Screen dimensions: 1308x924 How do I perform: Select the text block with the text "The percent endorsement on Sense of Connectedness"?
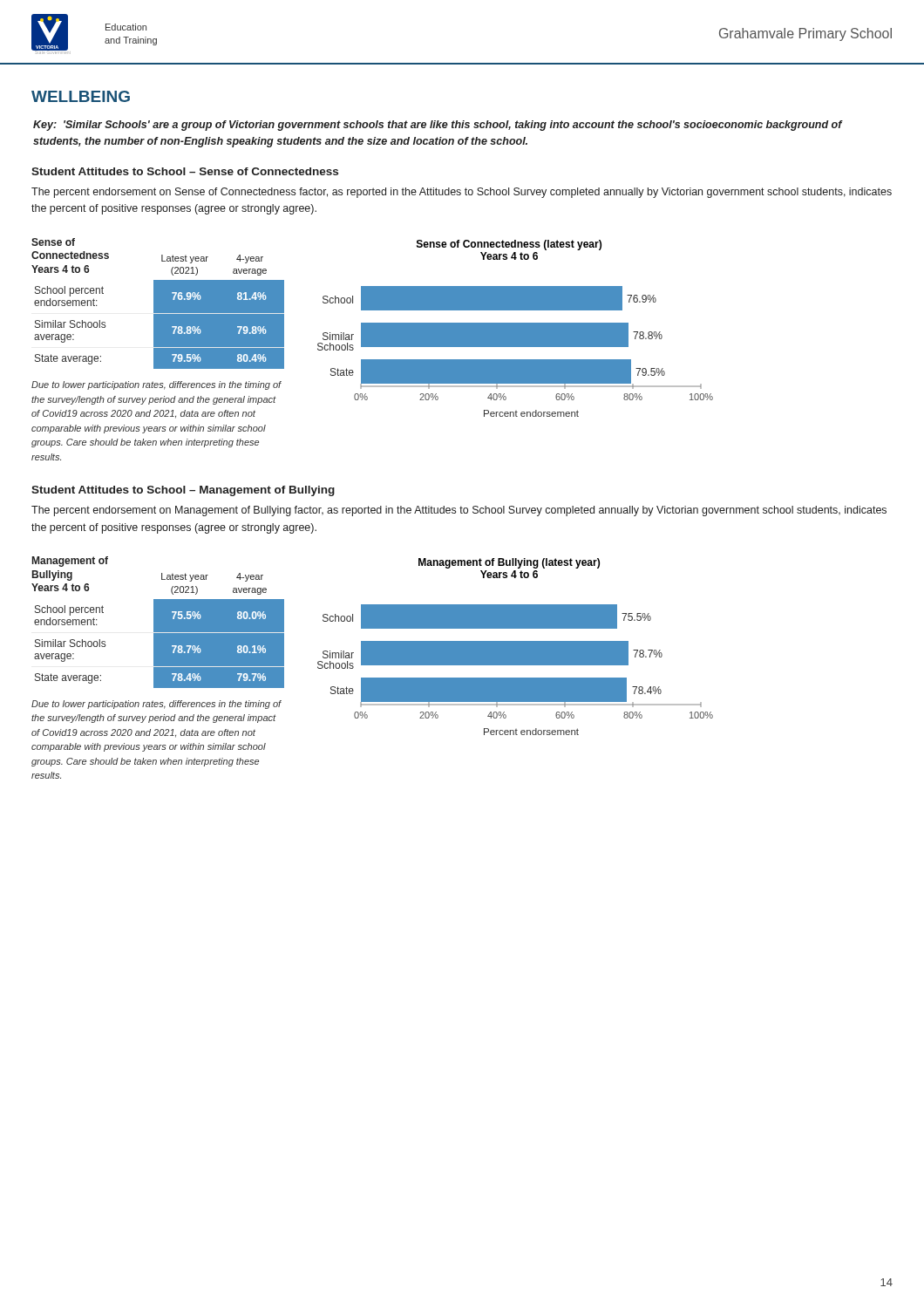click(x=462, y=200)
